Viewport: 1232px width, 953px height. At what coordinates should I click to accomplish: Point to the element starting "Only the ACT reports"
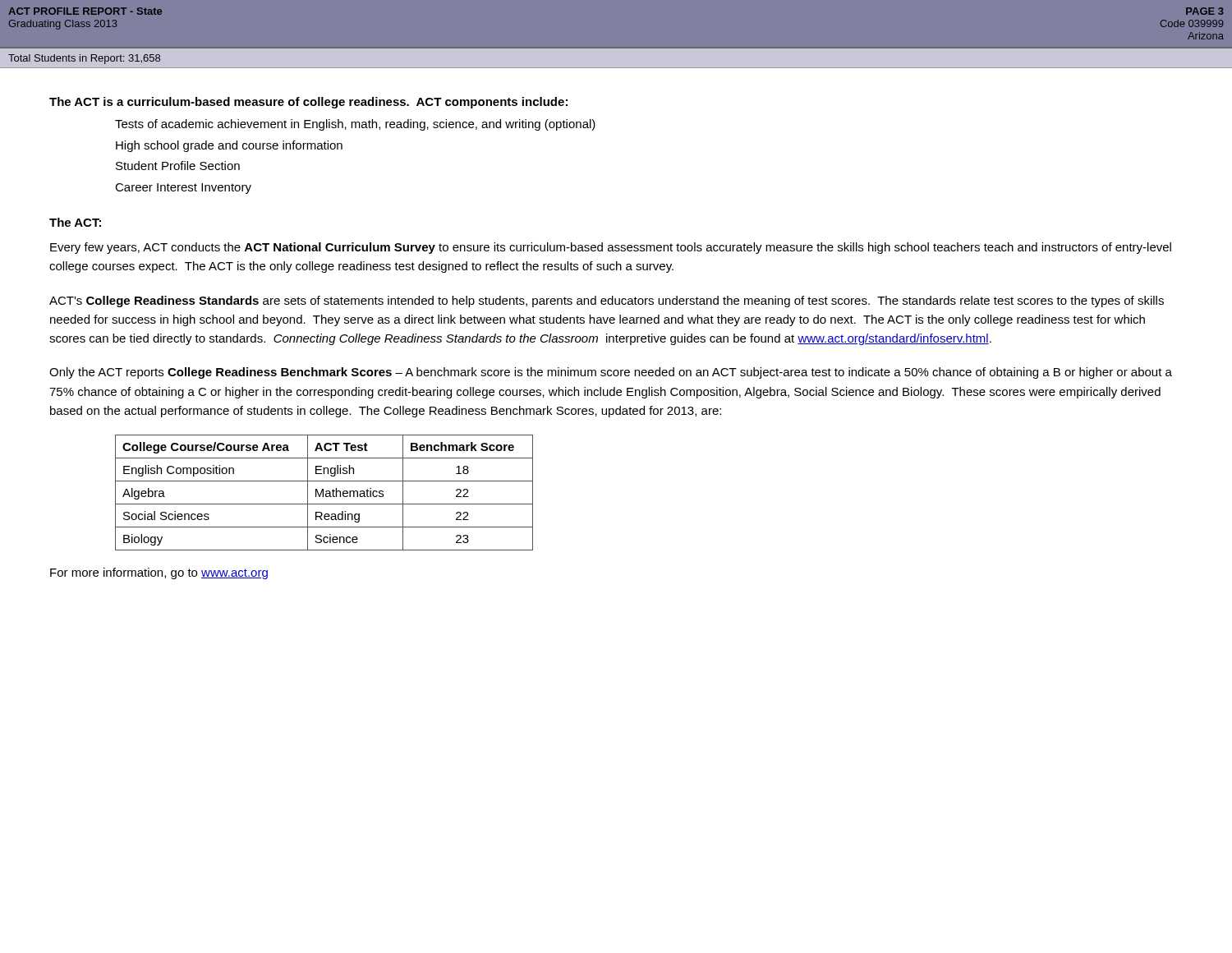point(611,391)
